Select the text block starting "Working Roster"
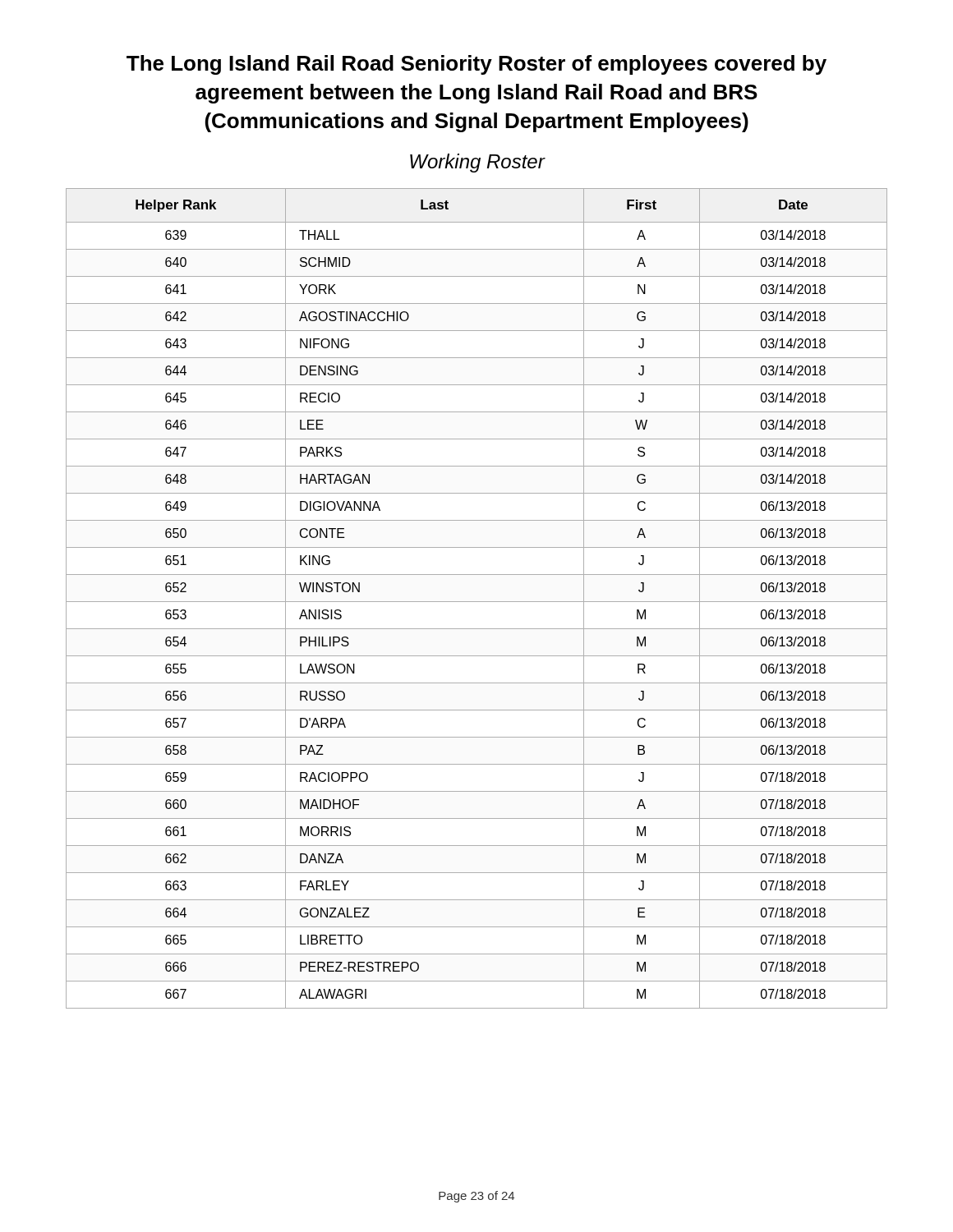Screen dimensions: 1232x953 click(476, 162)
